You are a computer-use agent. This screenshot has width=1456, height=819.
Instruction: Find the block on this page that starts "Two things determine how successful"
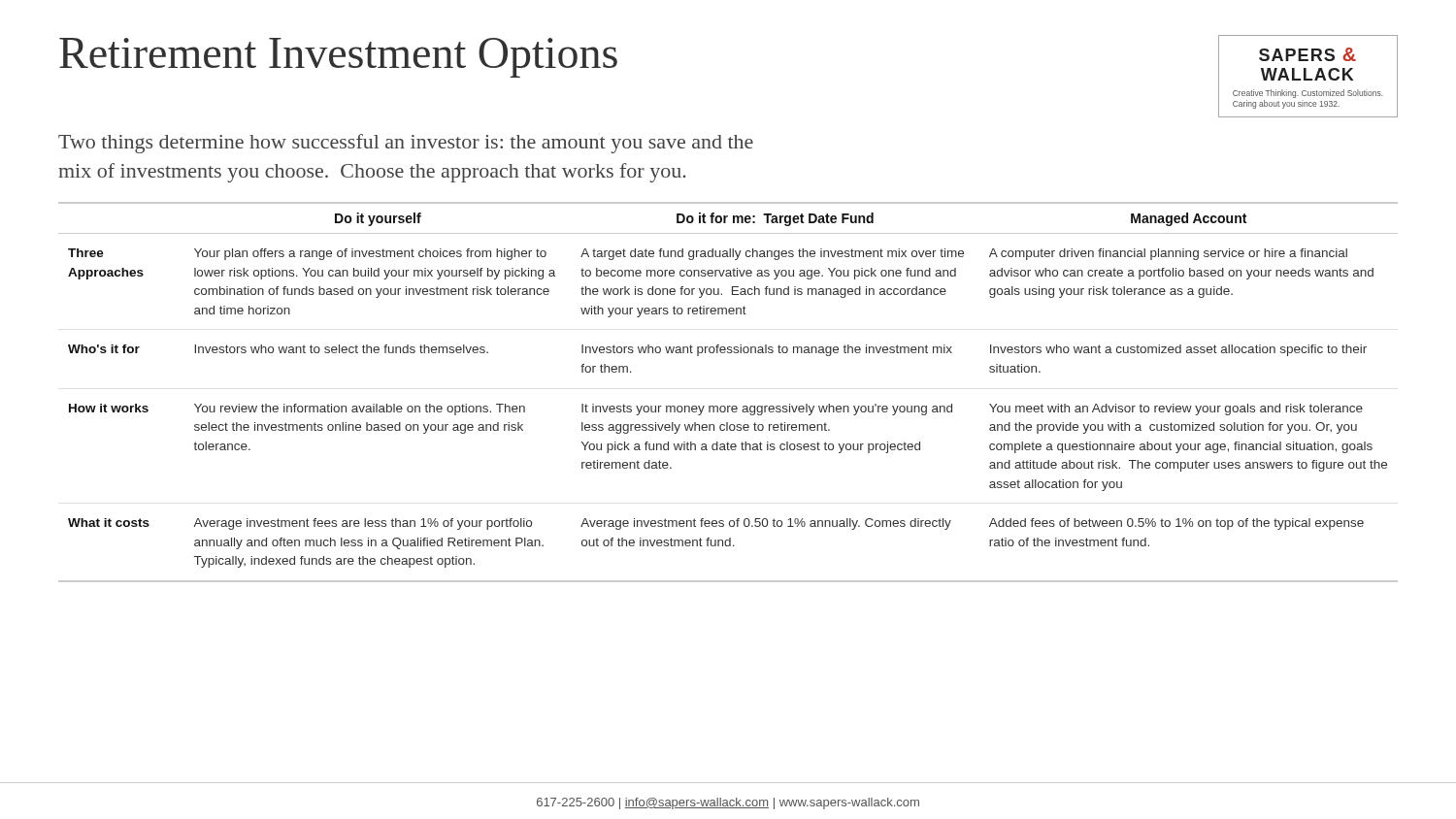pyautogui.click(x=406, y=156)
